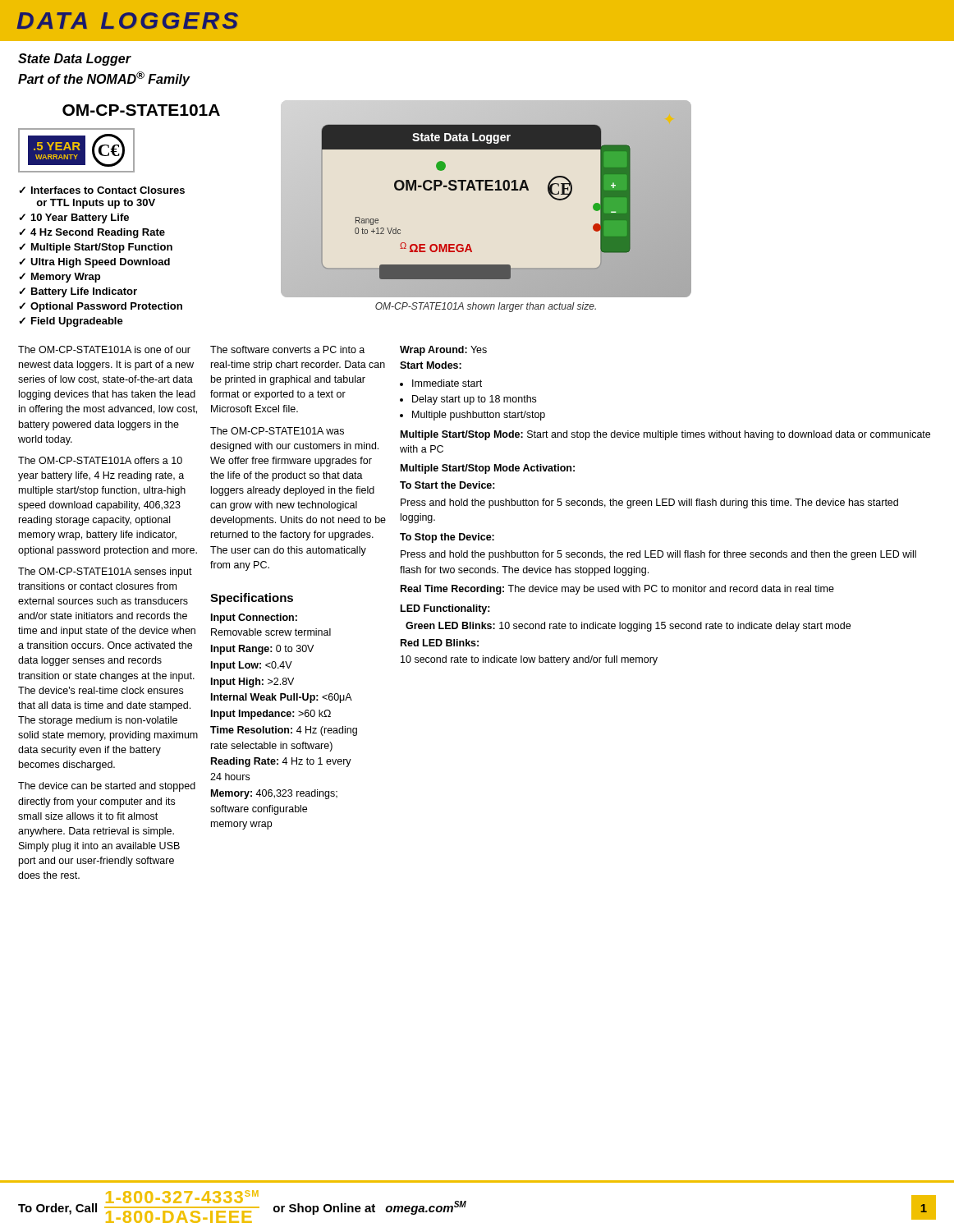Click where it says "✓Optional Password Protection"
Viewport: 954px width, 1232px height.
pos(100,306)
